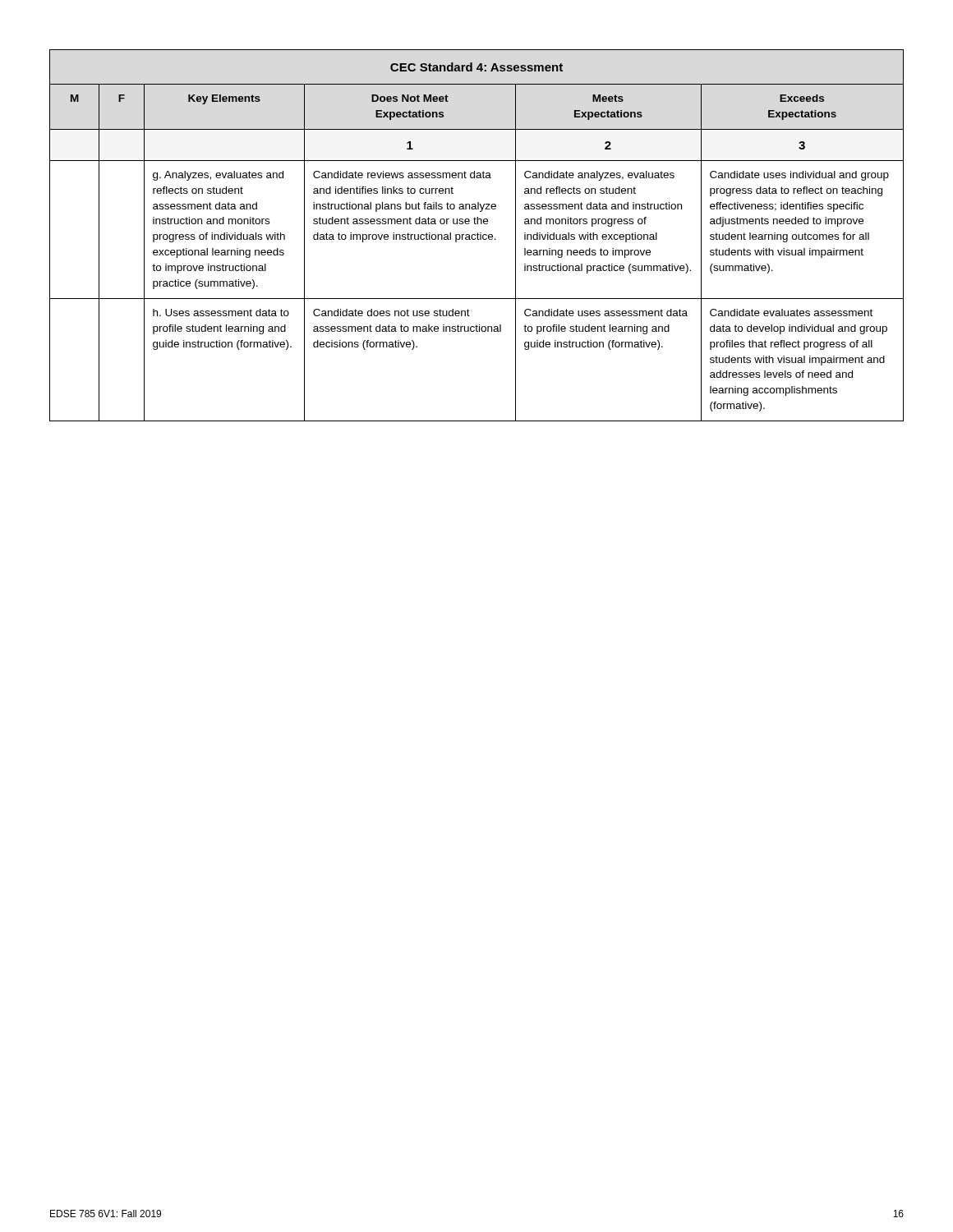Viewport: 953px width, 1232px height.
Task: Click on the table containing "Key Elements"
Action: coord(476,235)
